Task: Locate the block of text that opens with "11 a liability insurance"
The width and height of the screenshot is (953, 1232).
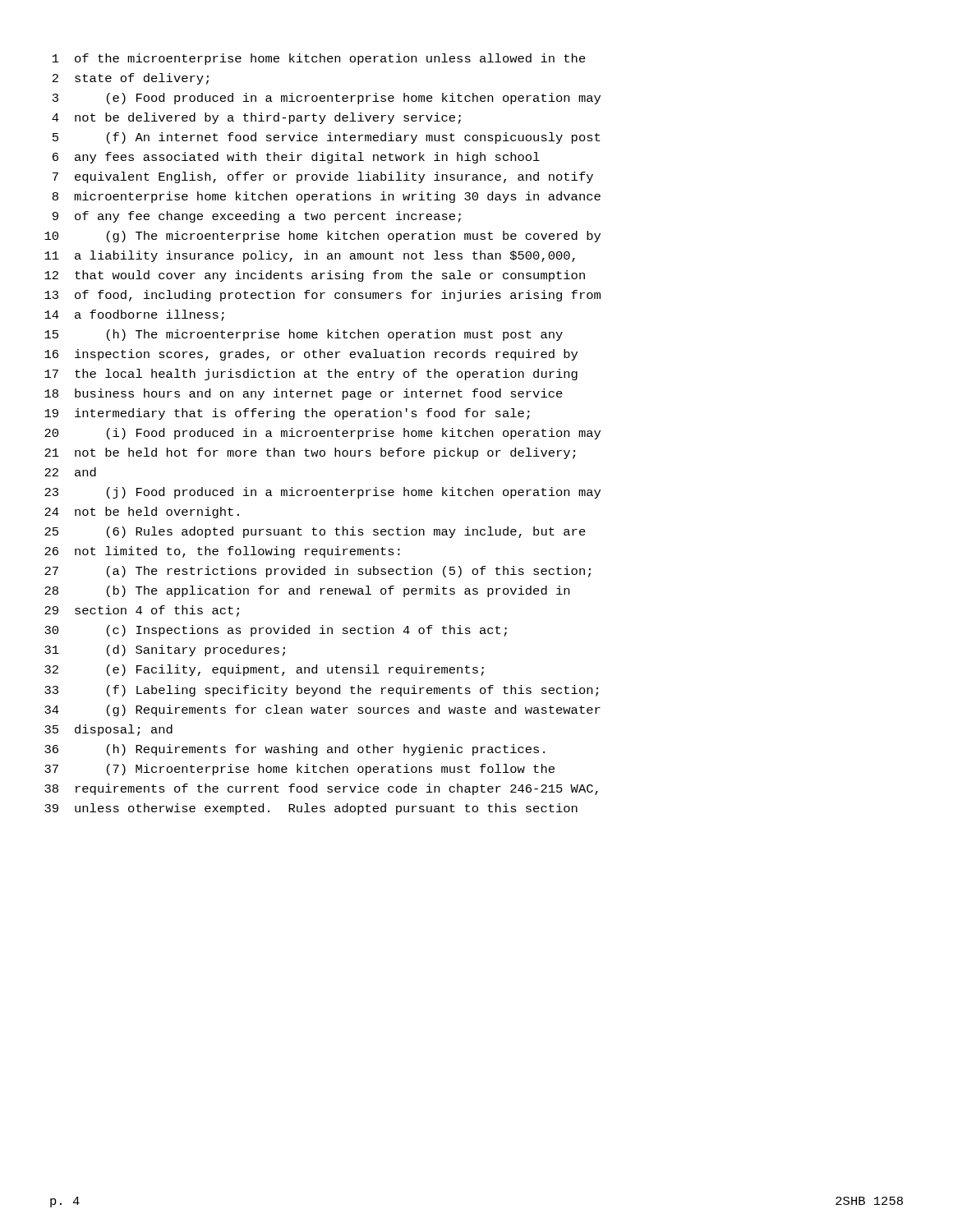Action: point(476,256)
